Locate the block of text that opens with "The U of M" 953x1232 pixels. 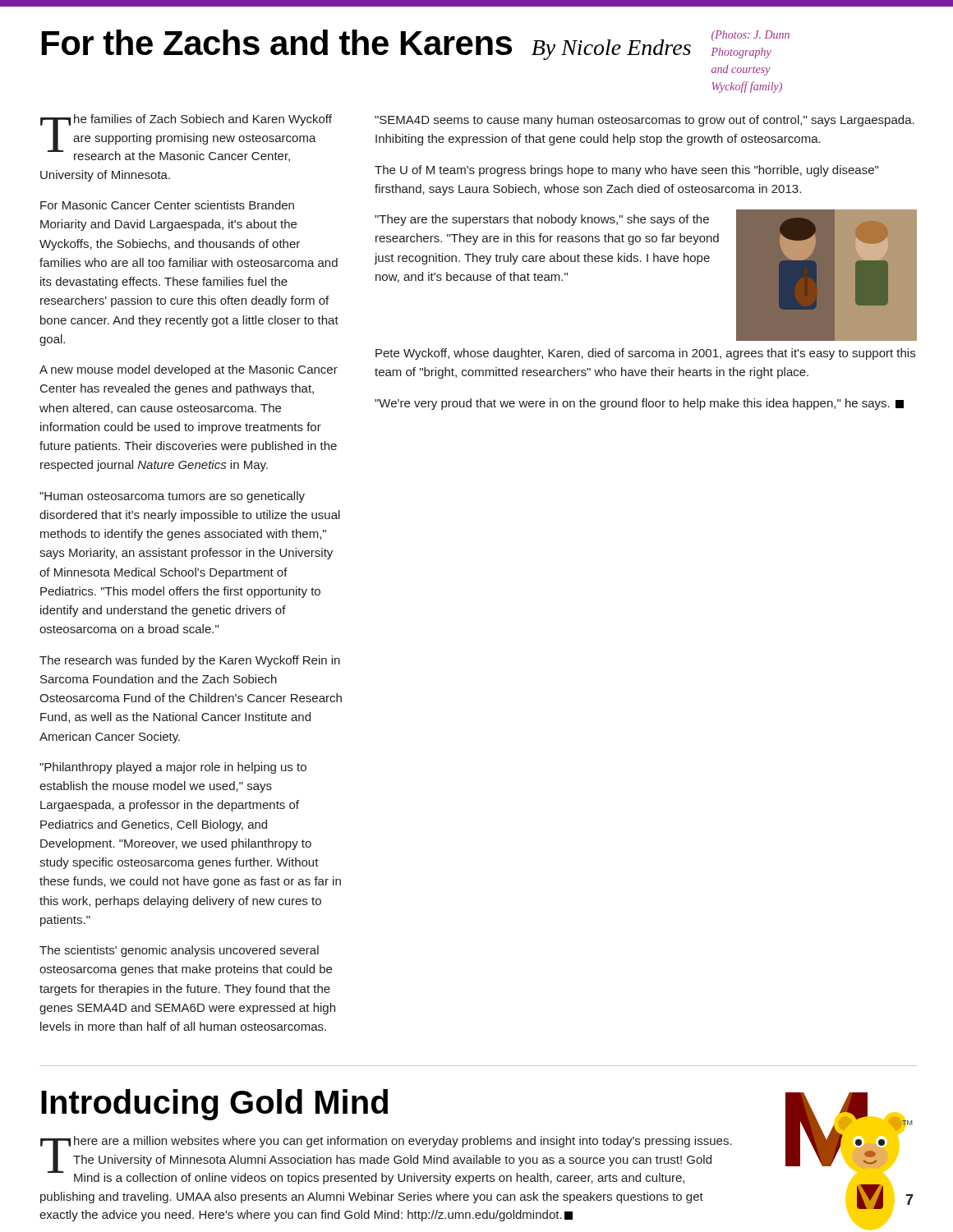[627, 179]
